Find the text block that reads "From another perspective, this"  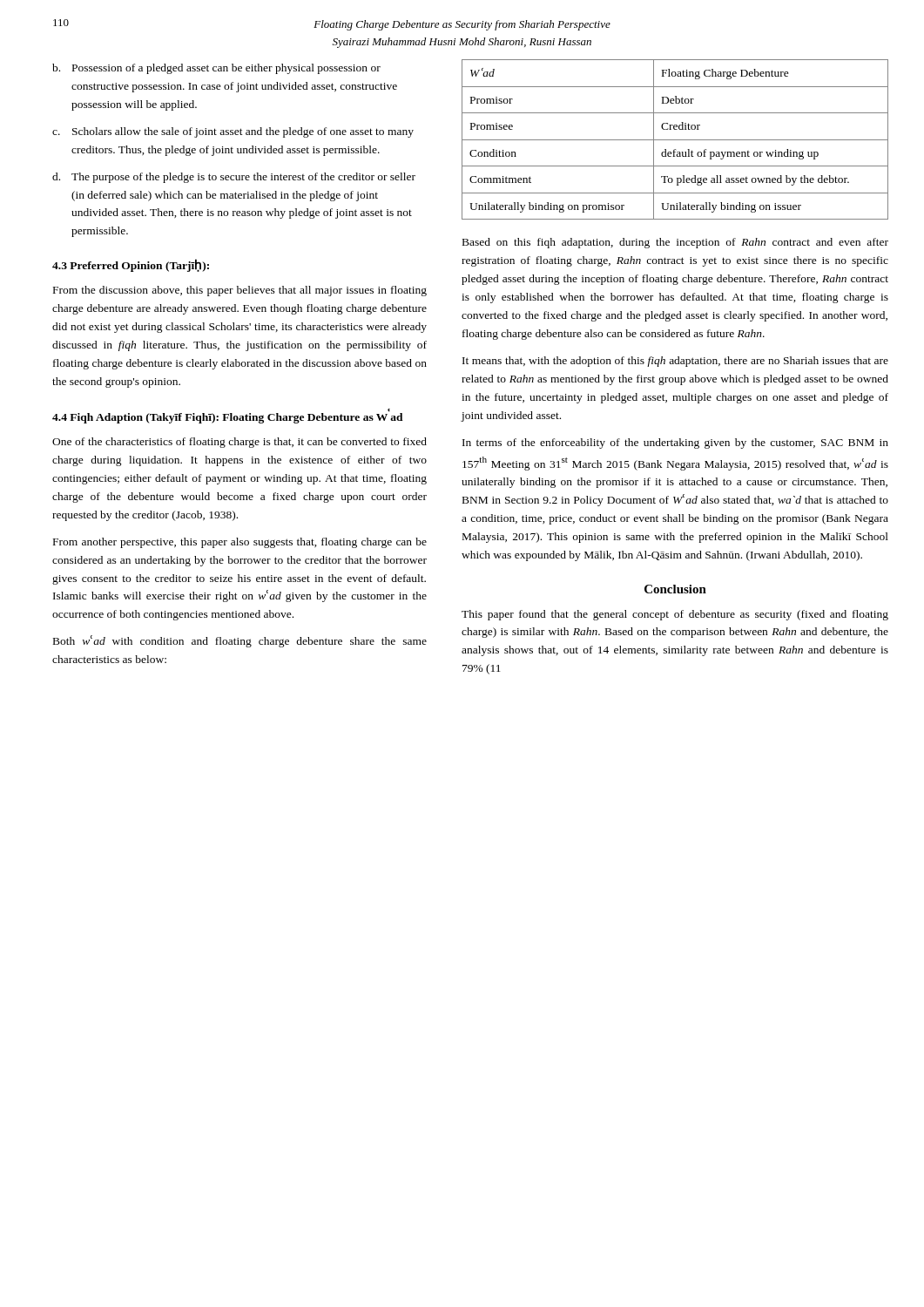(x=240, y=578)
